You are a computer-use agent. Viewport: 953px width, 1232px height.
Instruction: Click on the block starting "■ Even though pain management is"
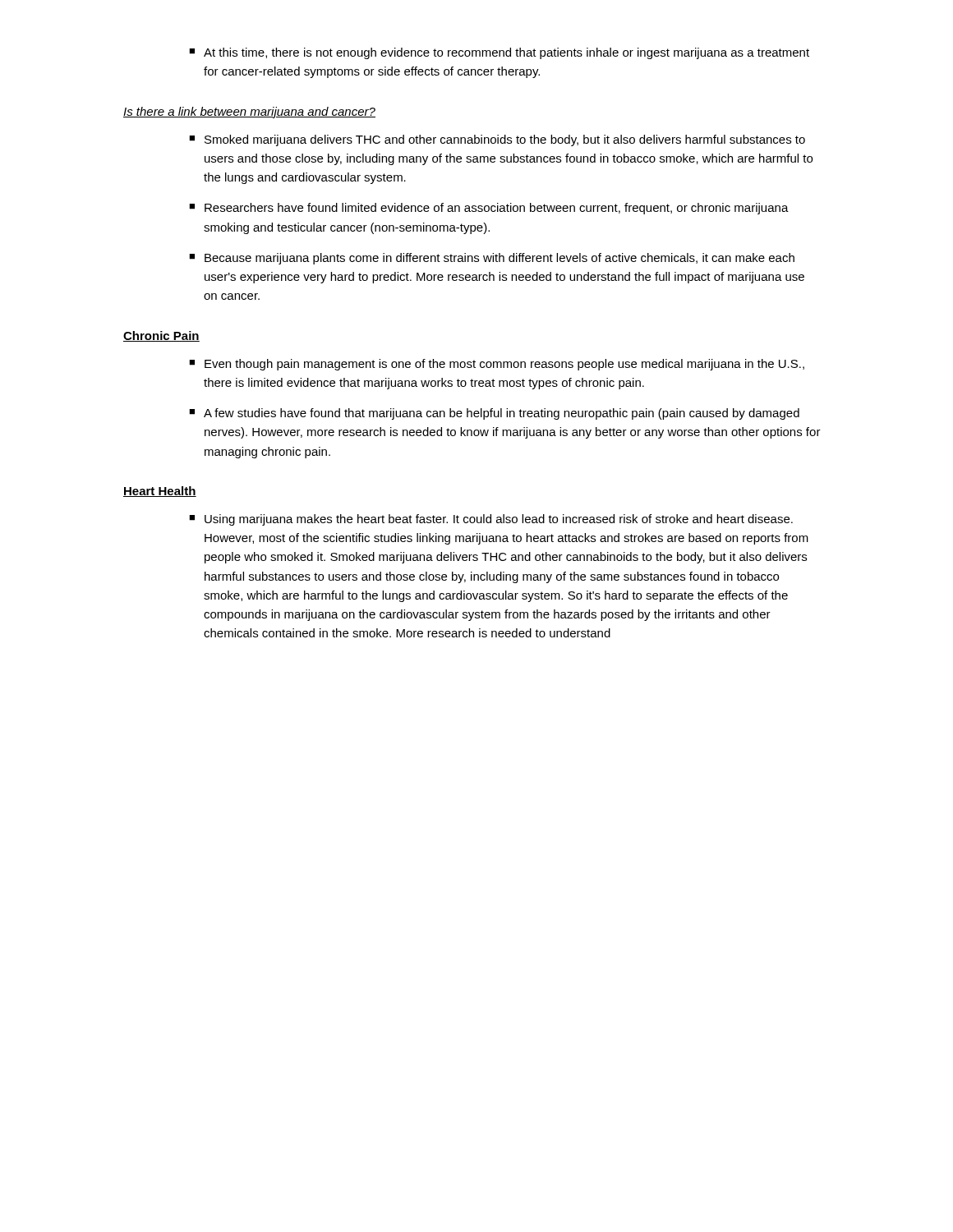505,373
